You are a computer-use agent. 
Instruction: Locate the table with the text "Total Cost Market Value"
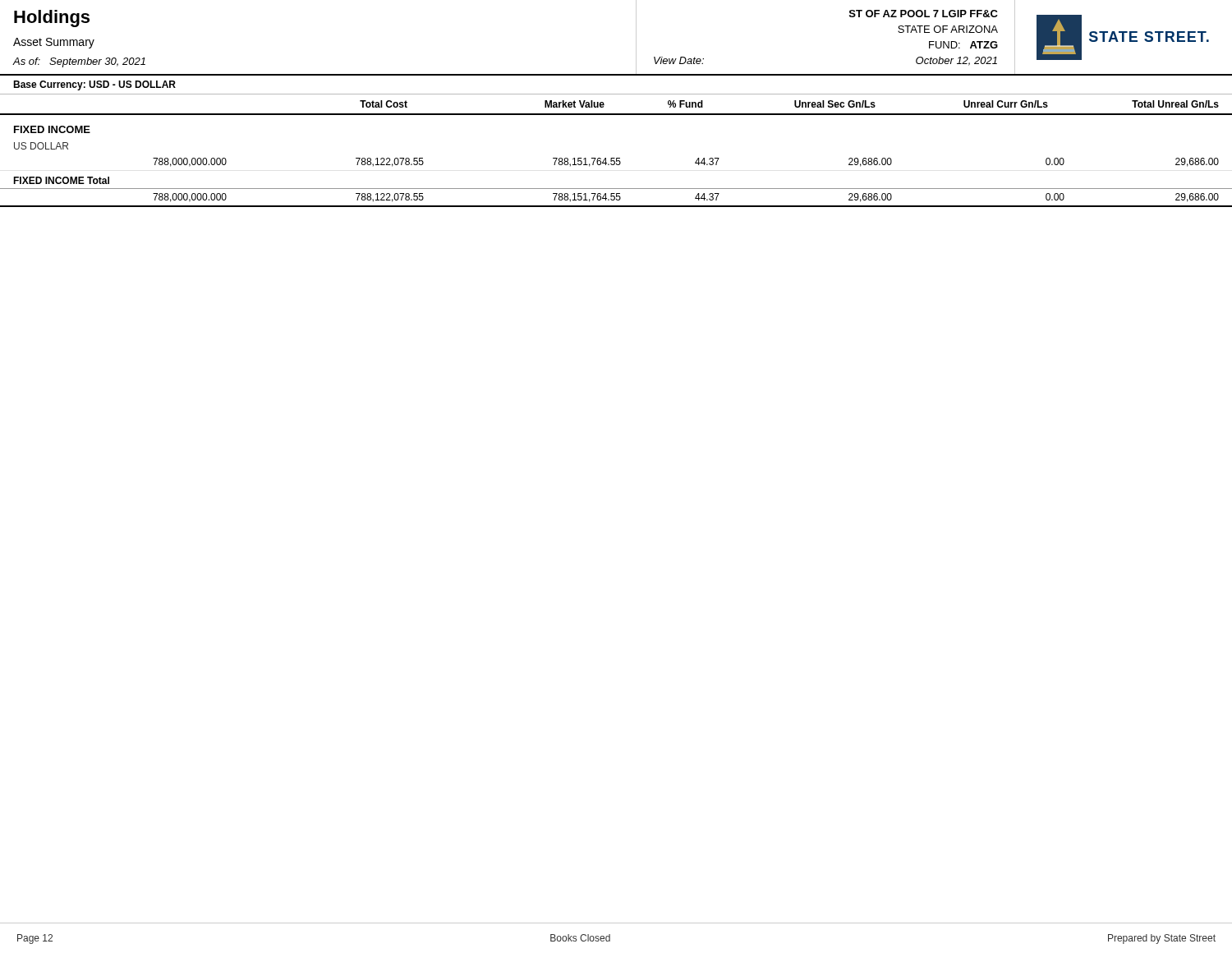616,151
